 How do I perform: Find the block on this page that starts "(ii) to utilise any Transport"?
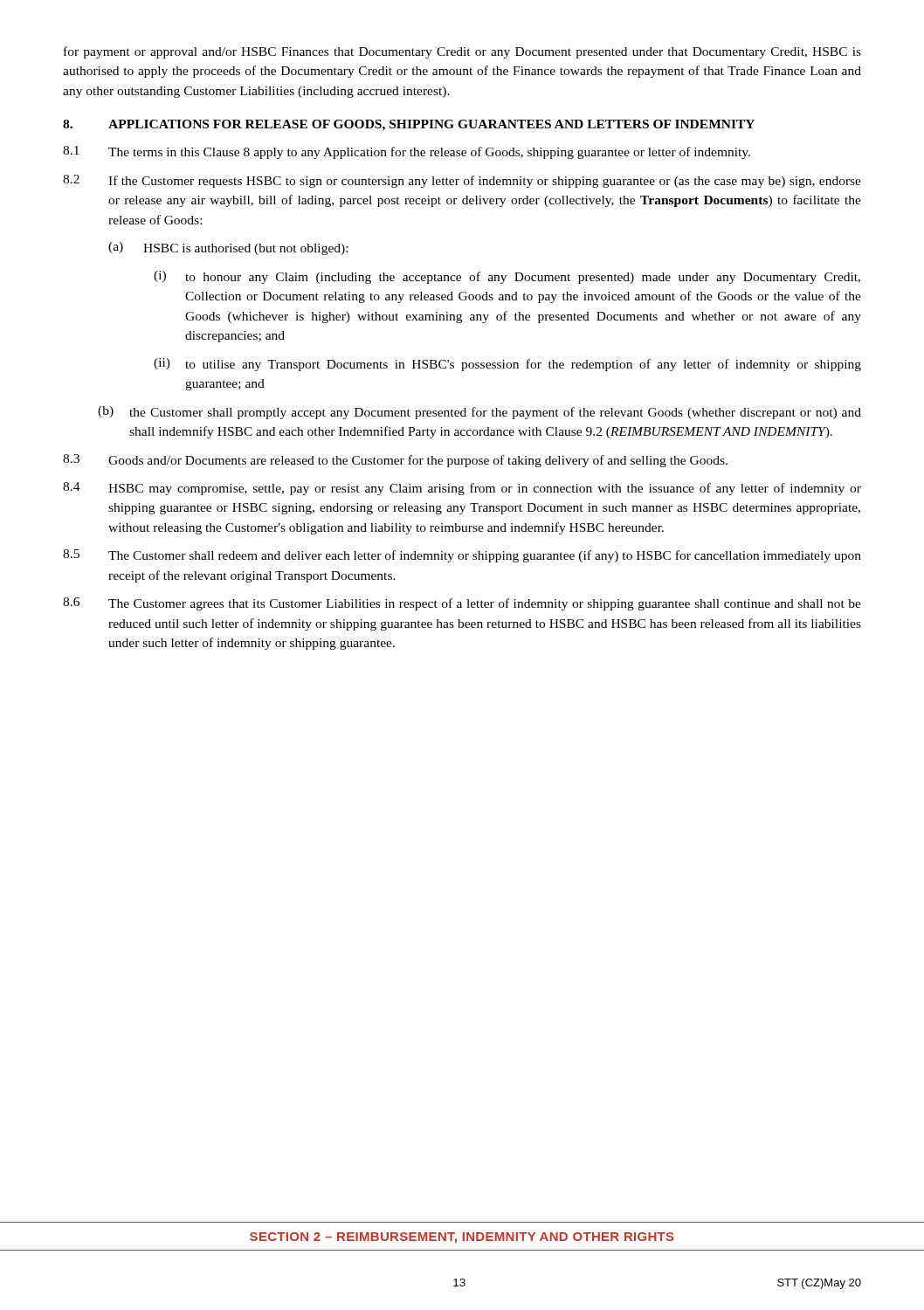507,374
